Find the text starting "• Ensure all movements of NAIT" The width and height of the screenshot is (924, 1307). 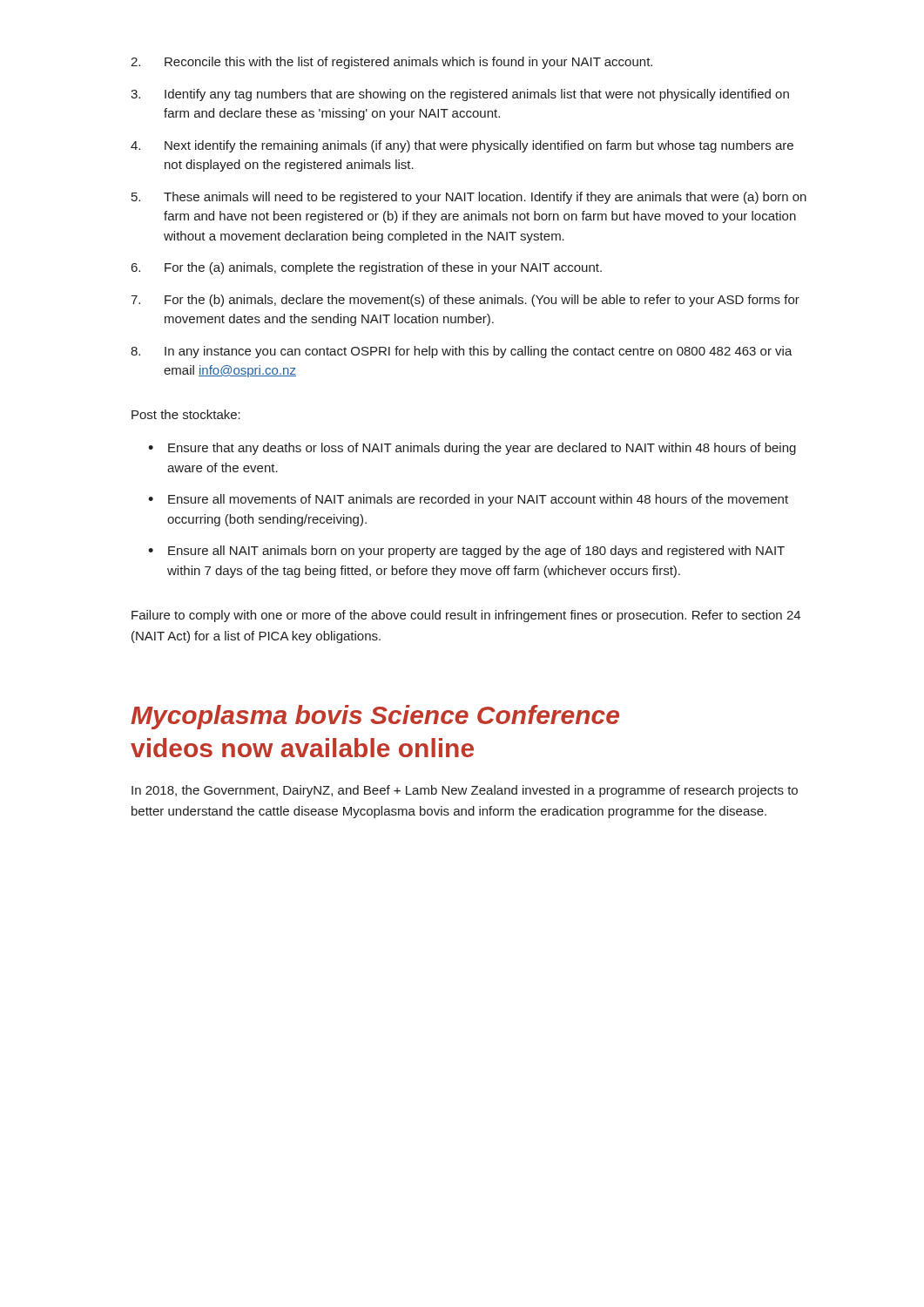[x=479, y=509]
